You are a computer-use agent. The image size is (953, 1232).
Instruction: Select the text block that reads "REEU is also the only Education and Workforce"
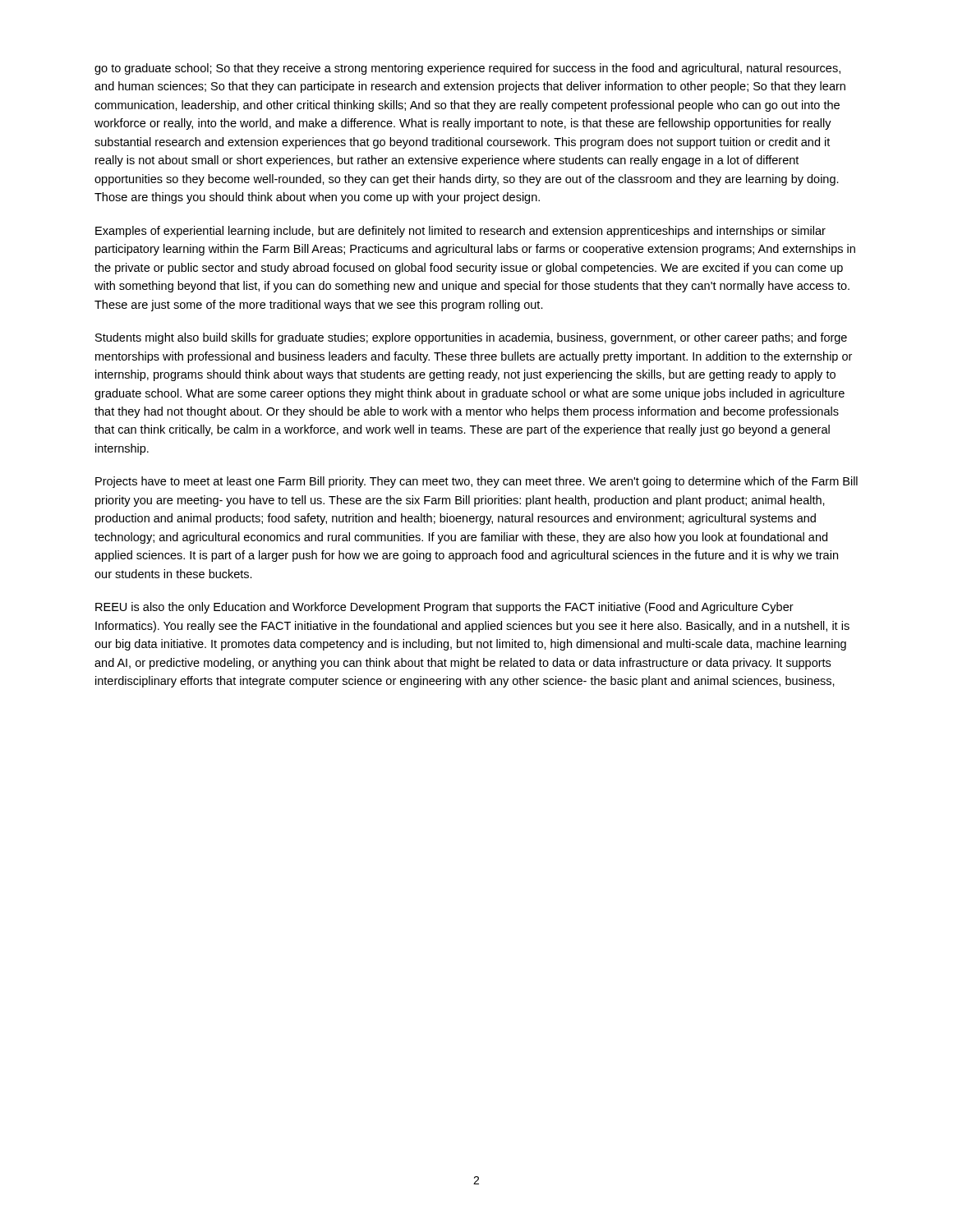[x=472, y=644]
